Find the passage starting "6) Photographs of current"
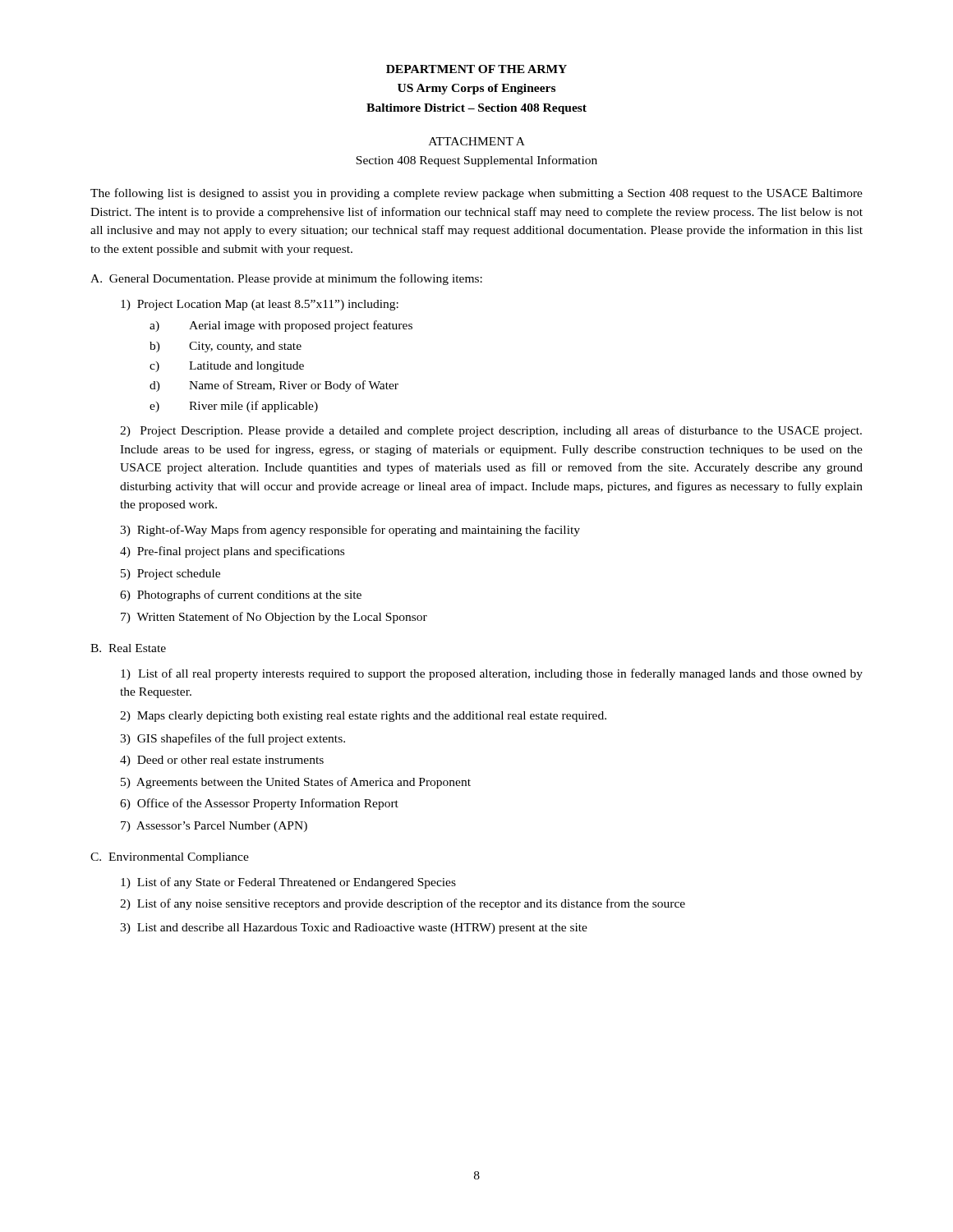 point(241,594)
